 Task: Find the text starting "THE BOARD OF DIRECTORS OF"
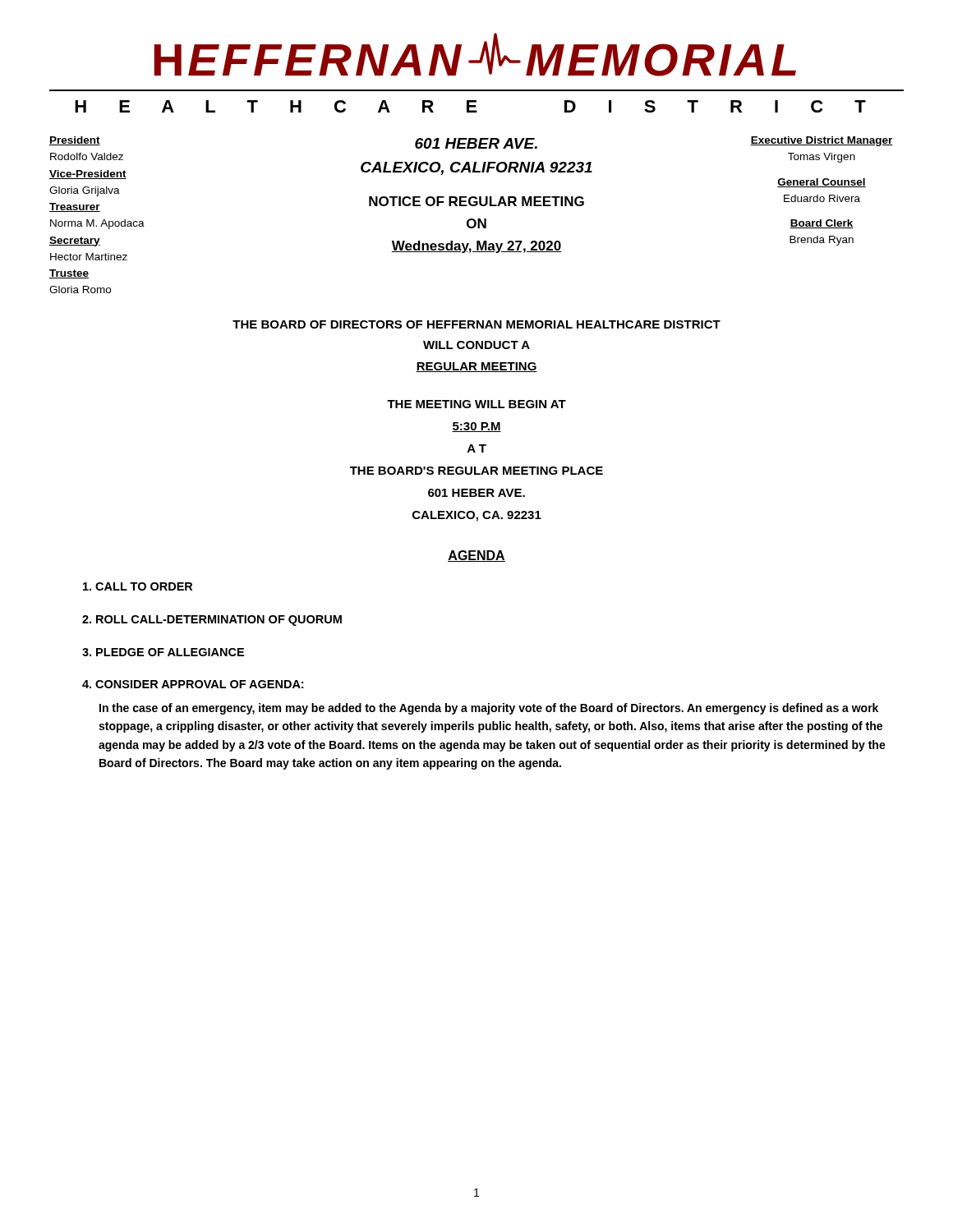click(x=476, y=345)
